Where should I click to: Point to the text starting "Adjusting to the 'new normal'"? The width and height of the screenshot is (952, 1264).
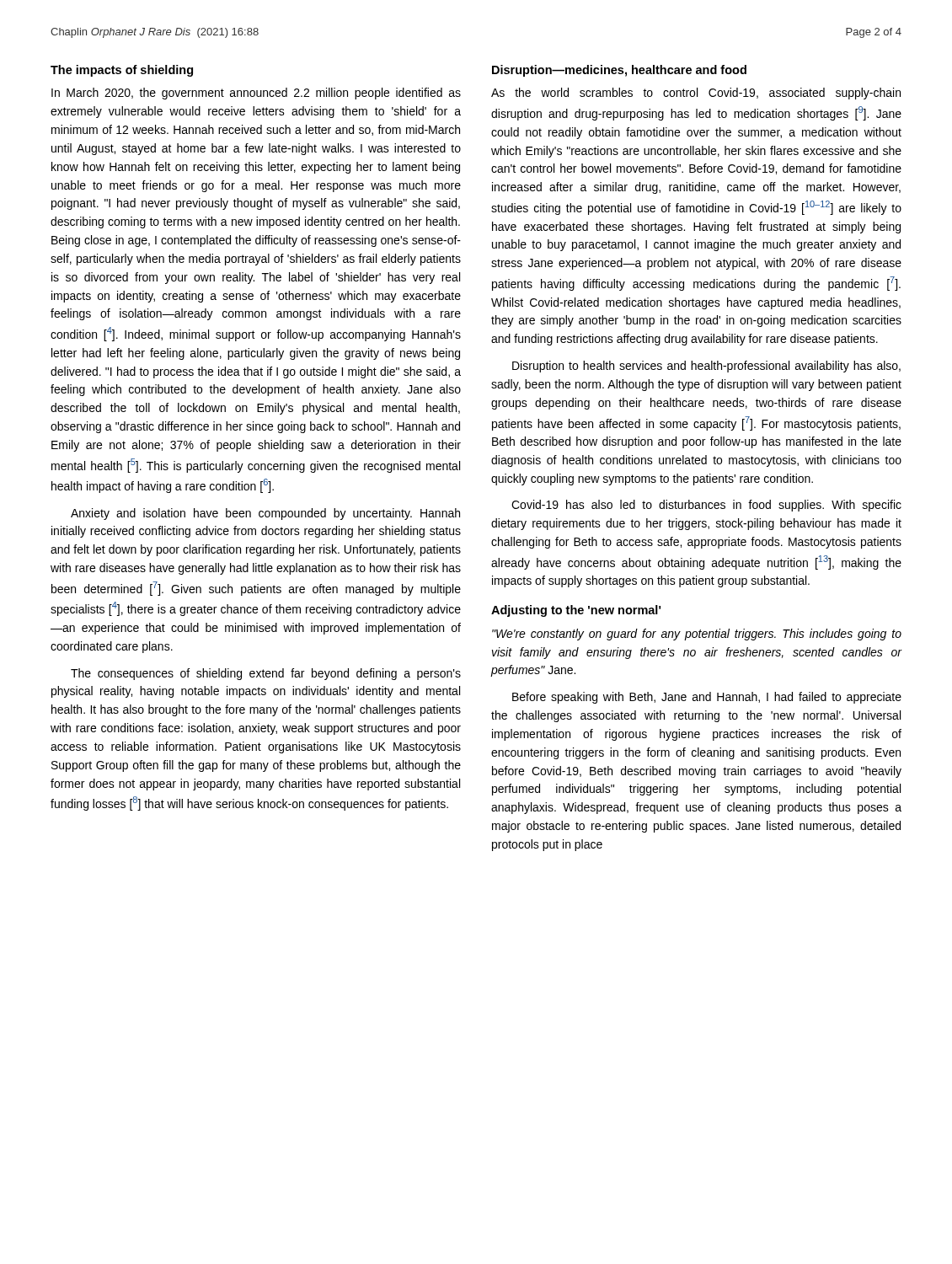pyautogui.click(x=576, y=610)
